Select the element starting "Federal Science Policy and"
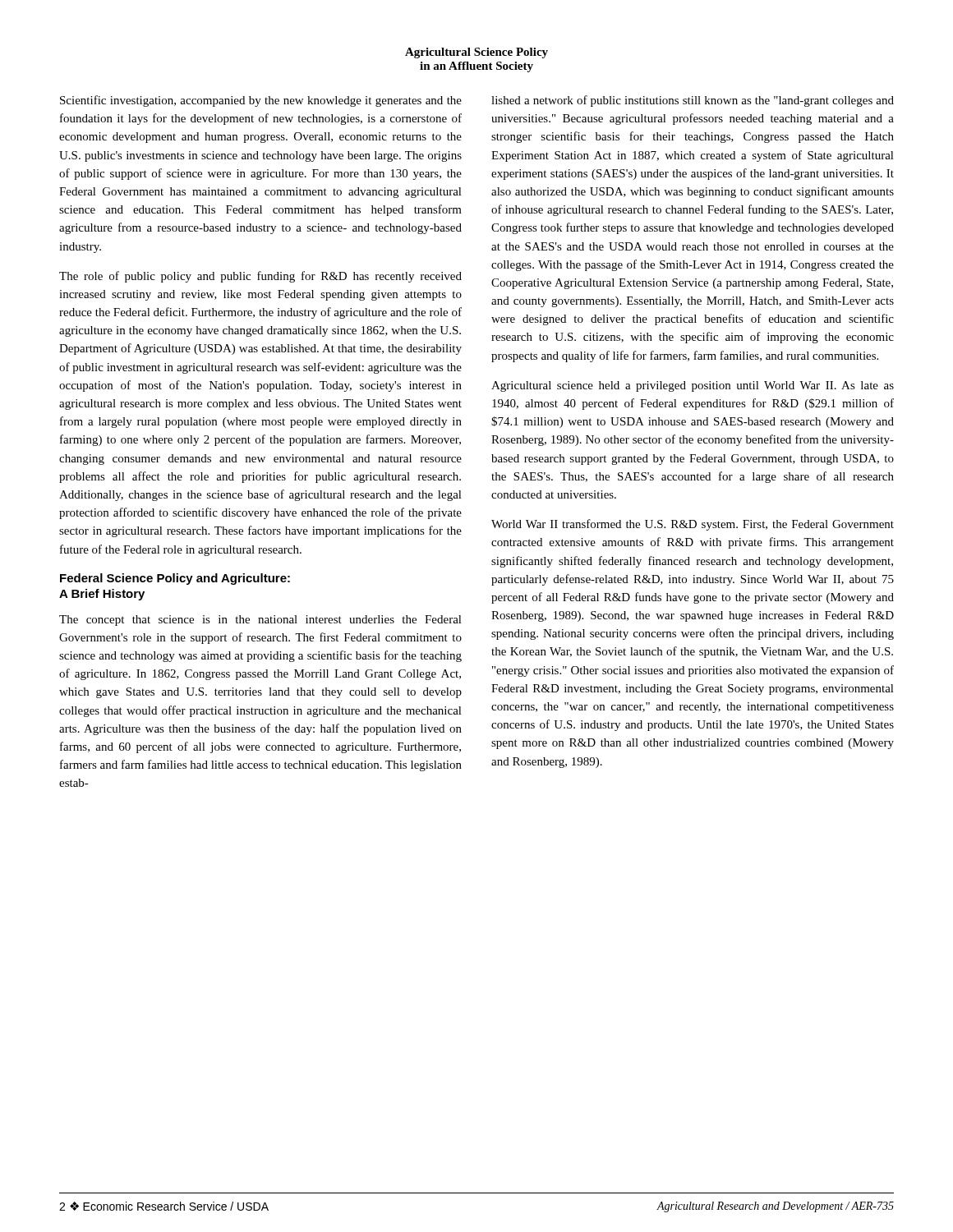 [x=260, y=586]
